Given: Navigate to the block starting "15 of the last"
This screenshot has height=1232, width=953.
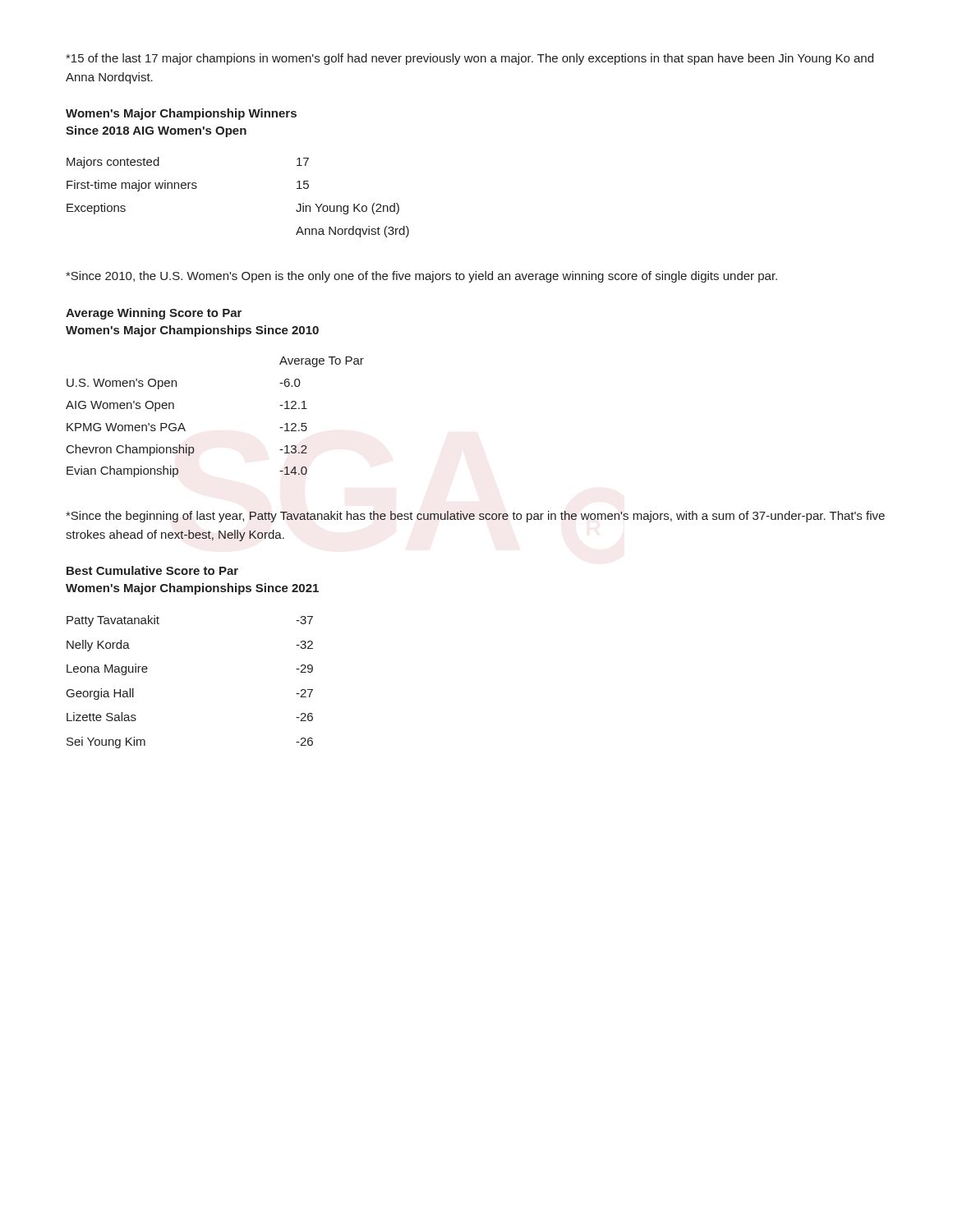Looking at the screenshot, I should coord(470,67).
